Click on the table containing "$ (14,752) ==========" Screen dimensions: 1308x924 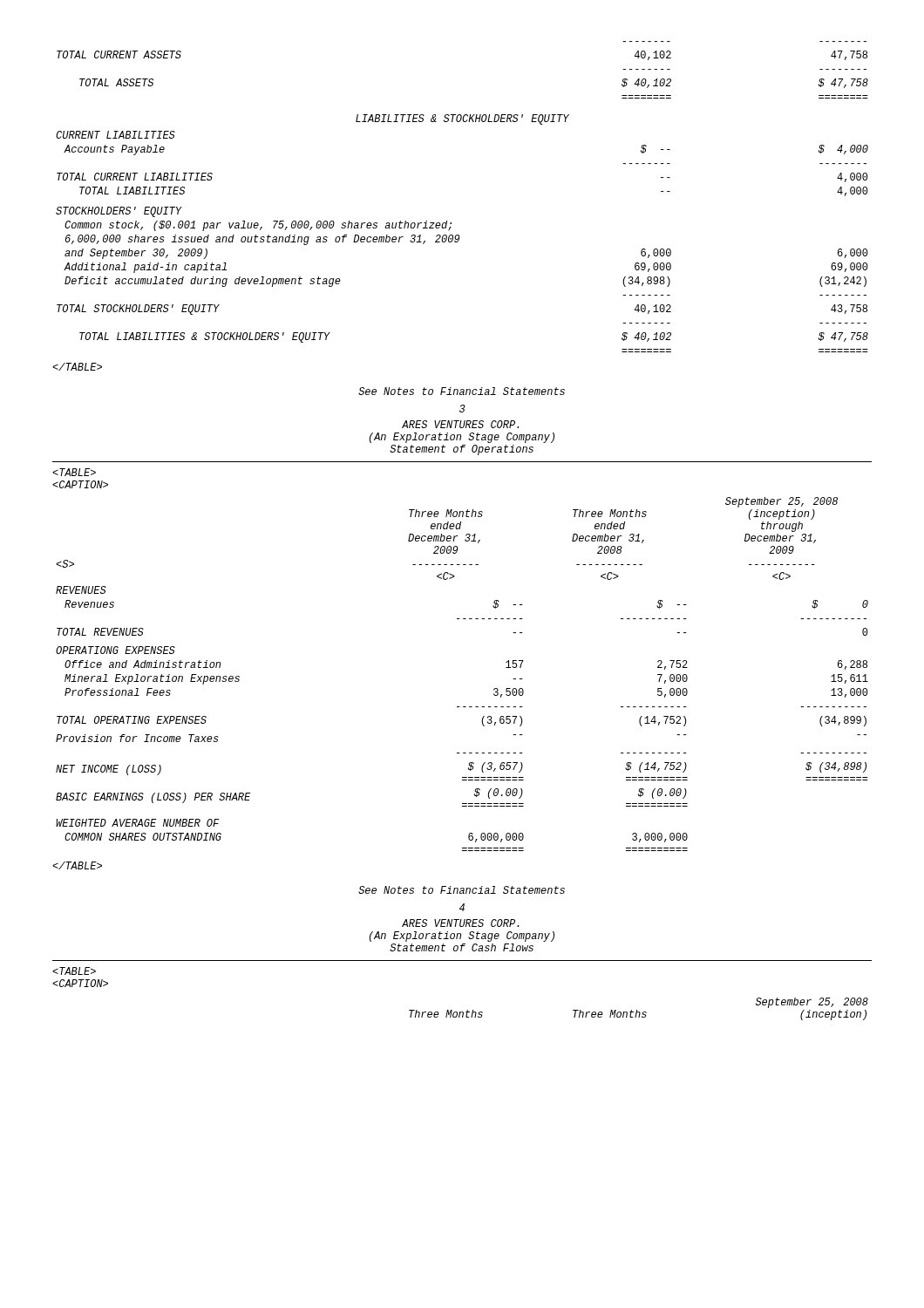click(462, 676)
